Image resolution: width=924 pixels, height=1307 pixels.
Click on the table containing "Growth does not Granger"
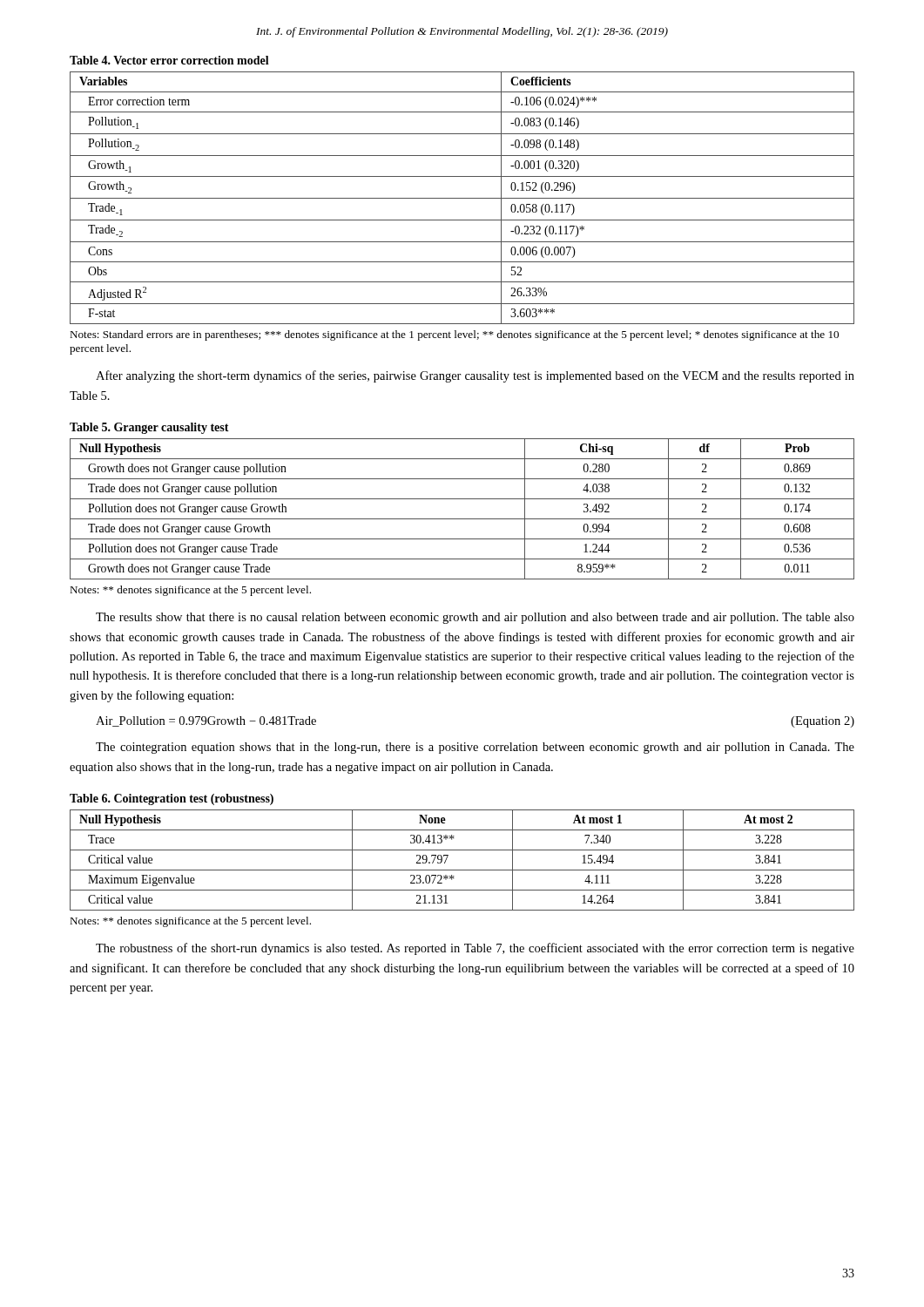click(462, 509)
